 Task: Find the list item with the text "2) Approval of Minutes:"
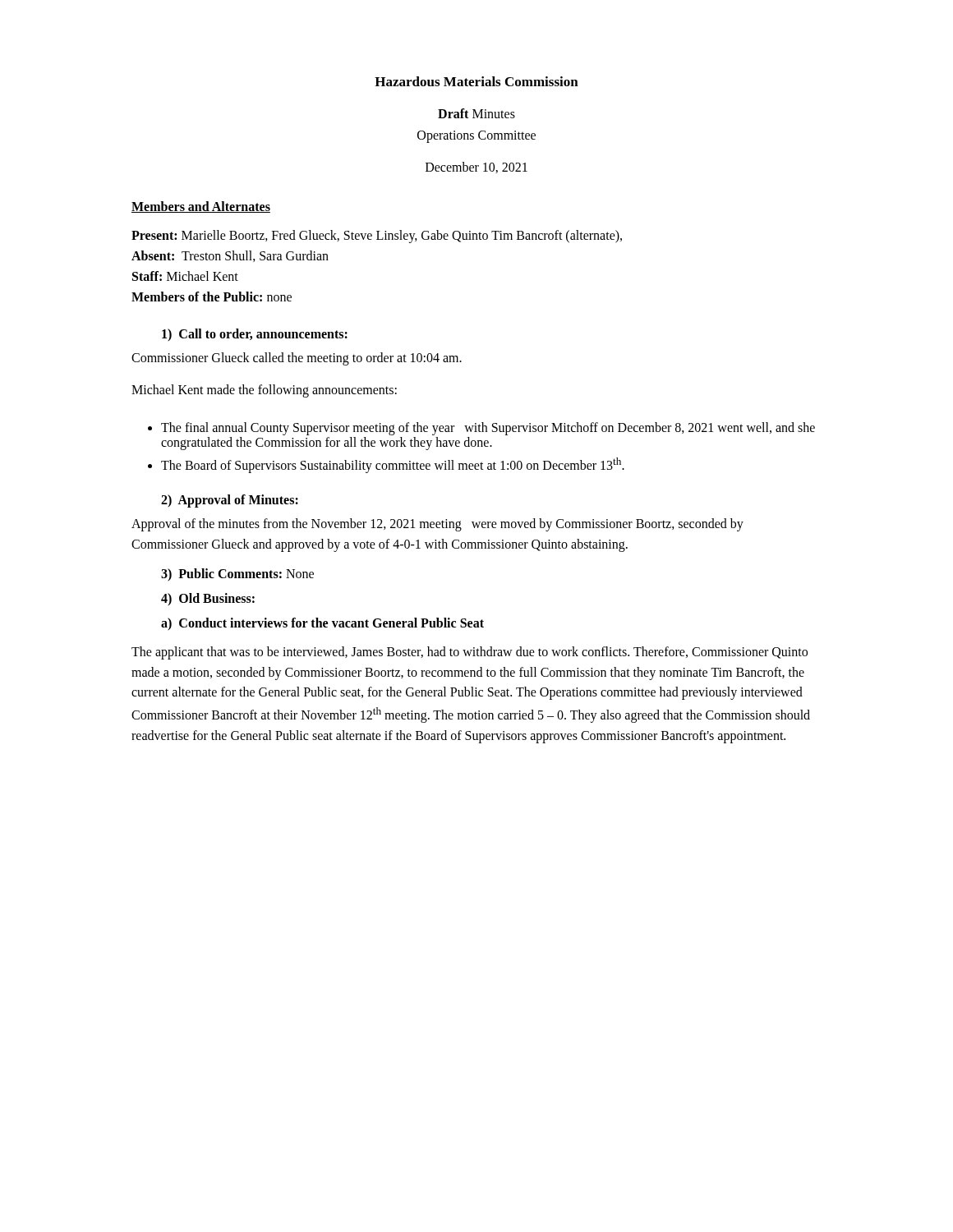tap(230, 500)
